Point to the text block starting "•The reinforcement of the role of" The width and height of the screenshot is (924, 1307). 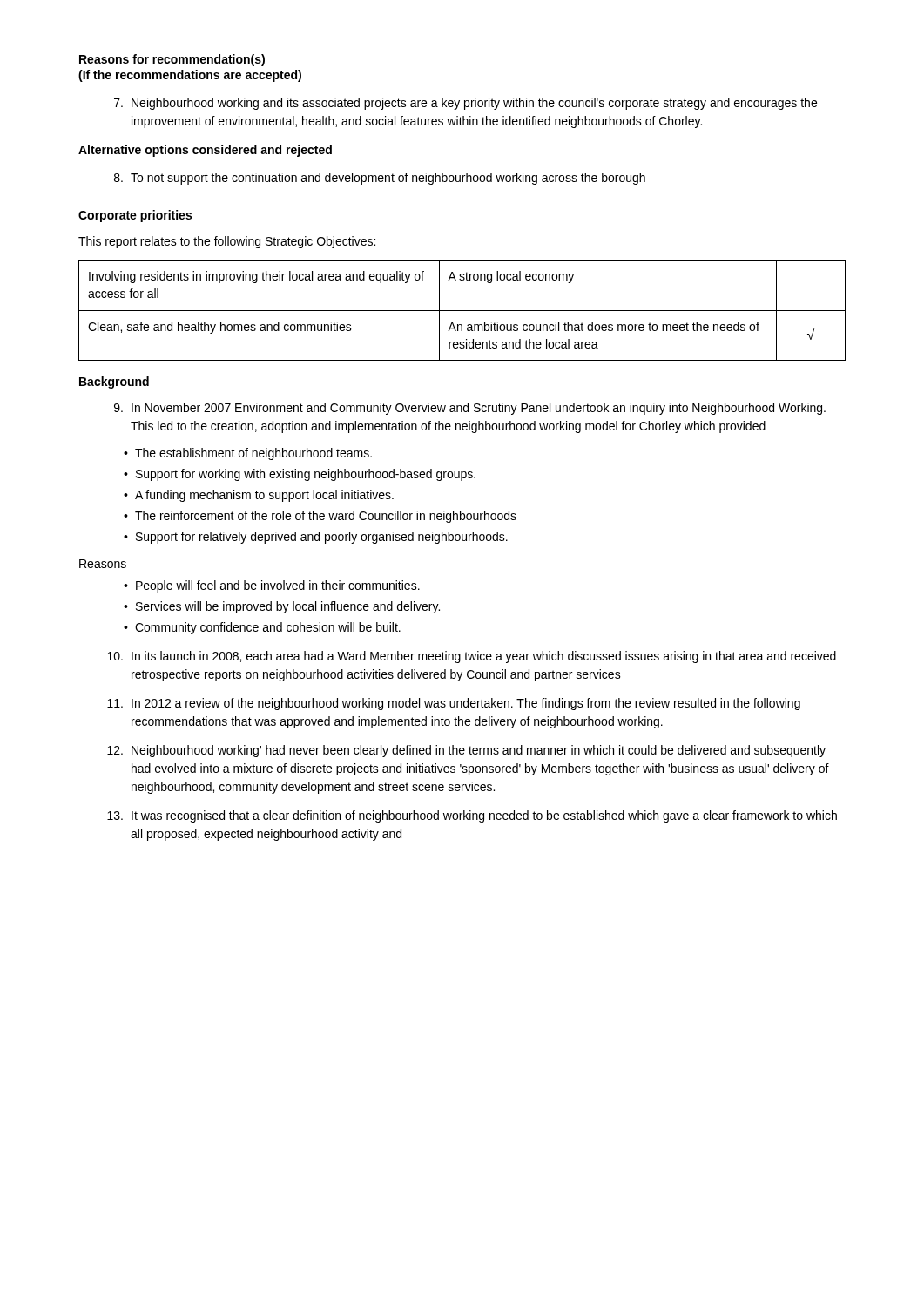[x=320, y=516]
